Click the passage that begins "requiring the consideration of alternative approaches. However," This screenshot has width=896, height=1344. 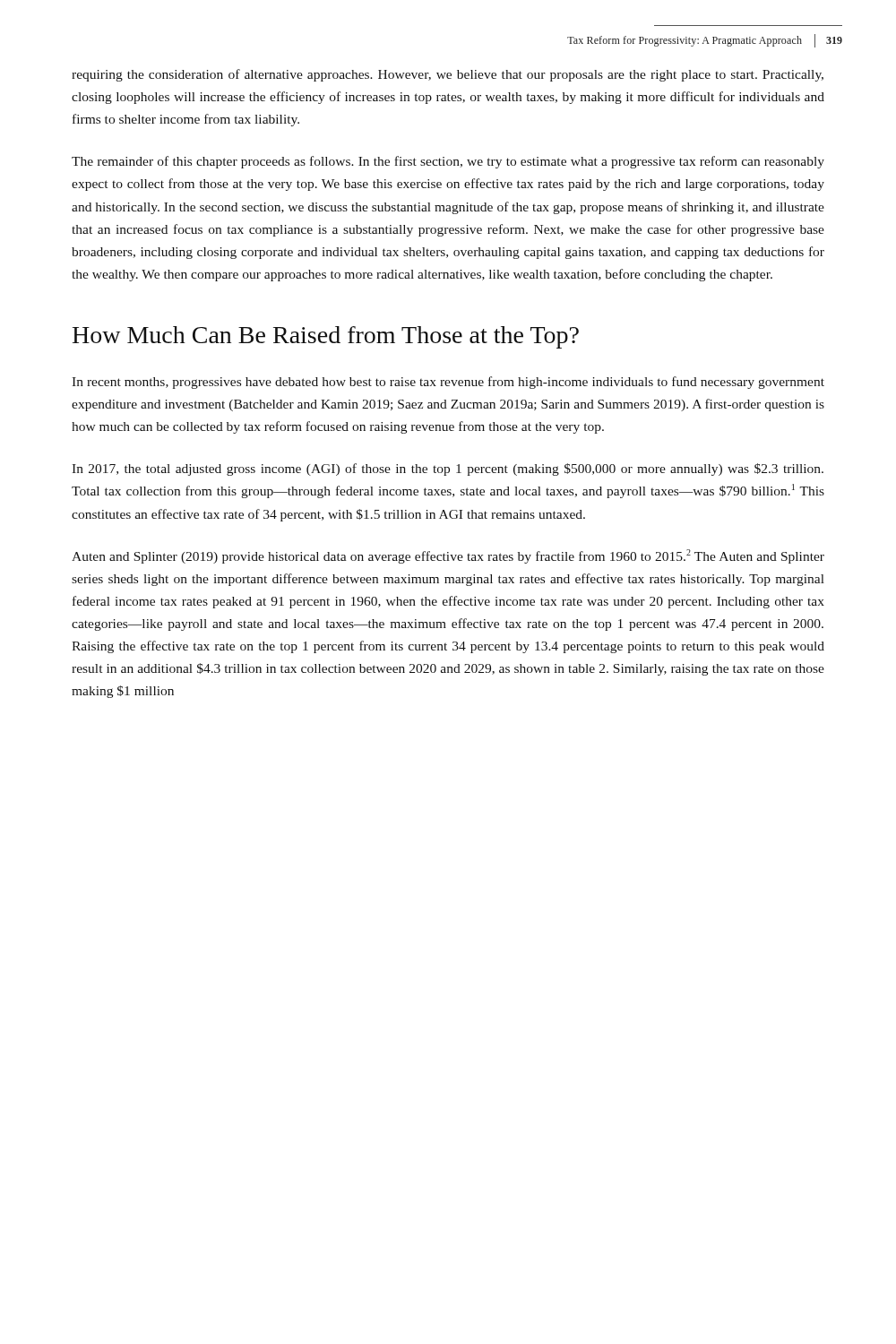(x=448, y=96)
